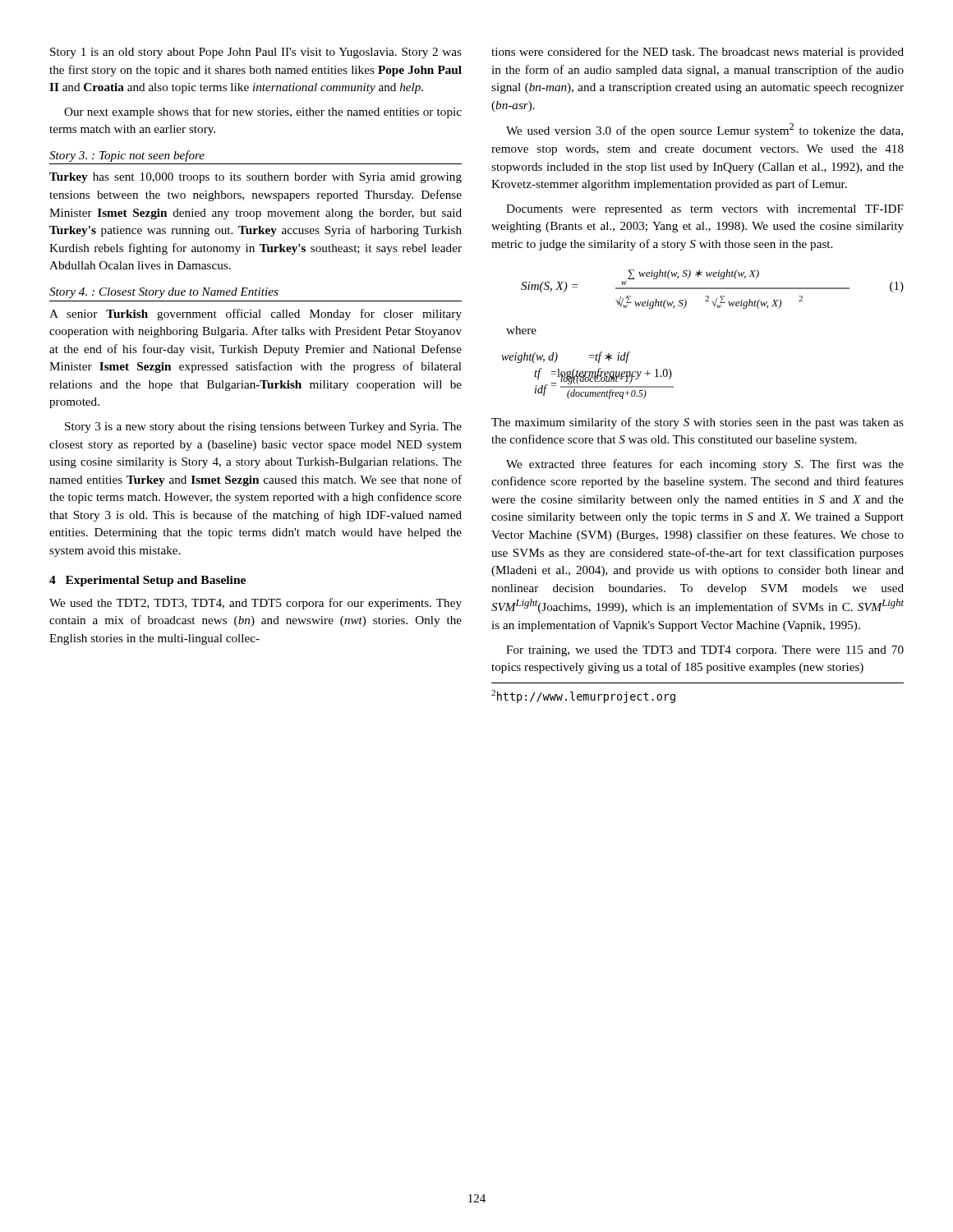This screenshot has height=1232, width=953.
Task: Locate the region starting "Sim(S, X) = ∑"
Action: click(x=712, y=287)
